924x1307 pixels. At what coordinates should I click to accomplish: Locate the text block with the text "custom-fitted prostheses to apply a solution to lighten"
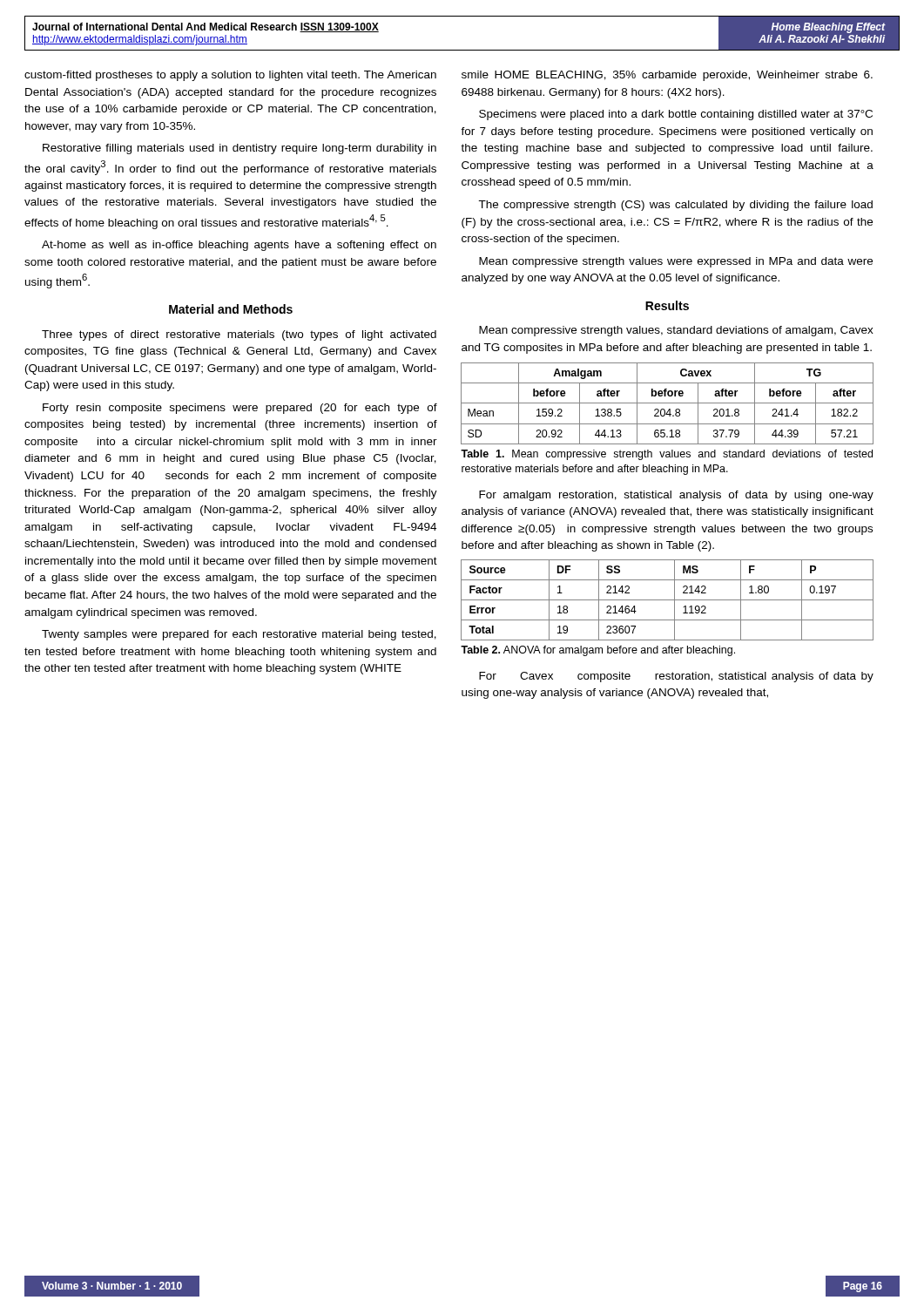pyautogui.click(x=231, y=178)
